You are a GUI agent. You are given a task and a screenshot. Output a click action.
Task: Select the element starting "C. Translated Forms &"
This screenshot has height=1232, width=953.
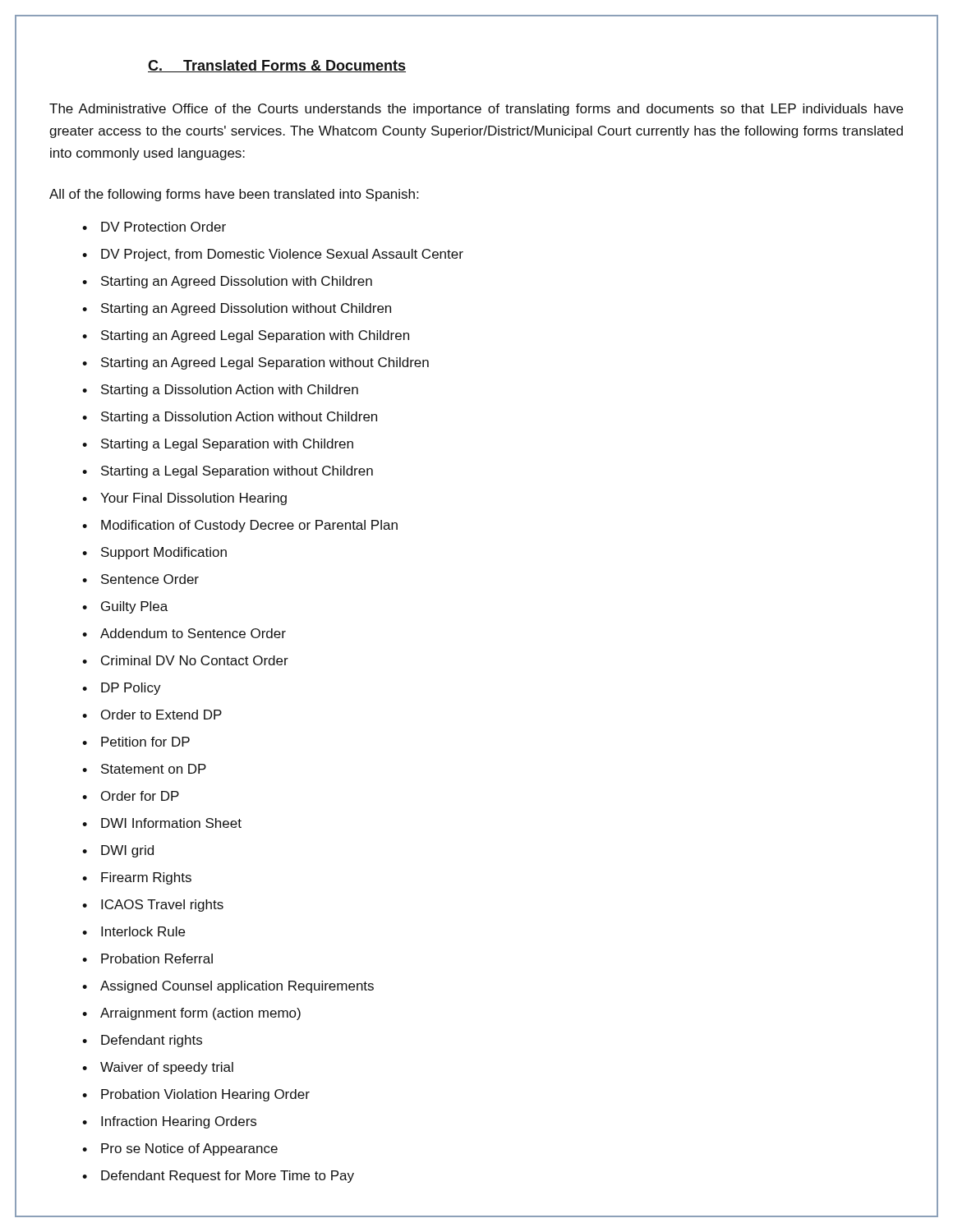277,66
